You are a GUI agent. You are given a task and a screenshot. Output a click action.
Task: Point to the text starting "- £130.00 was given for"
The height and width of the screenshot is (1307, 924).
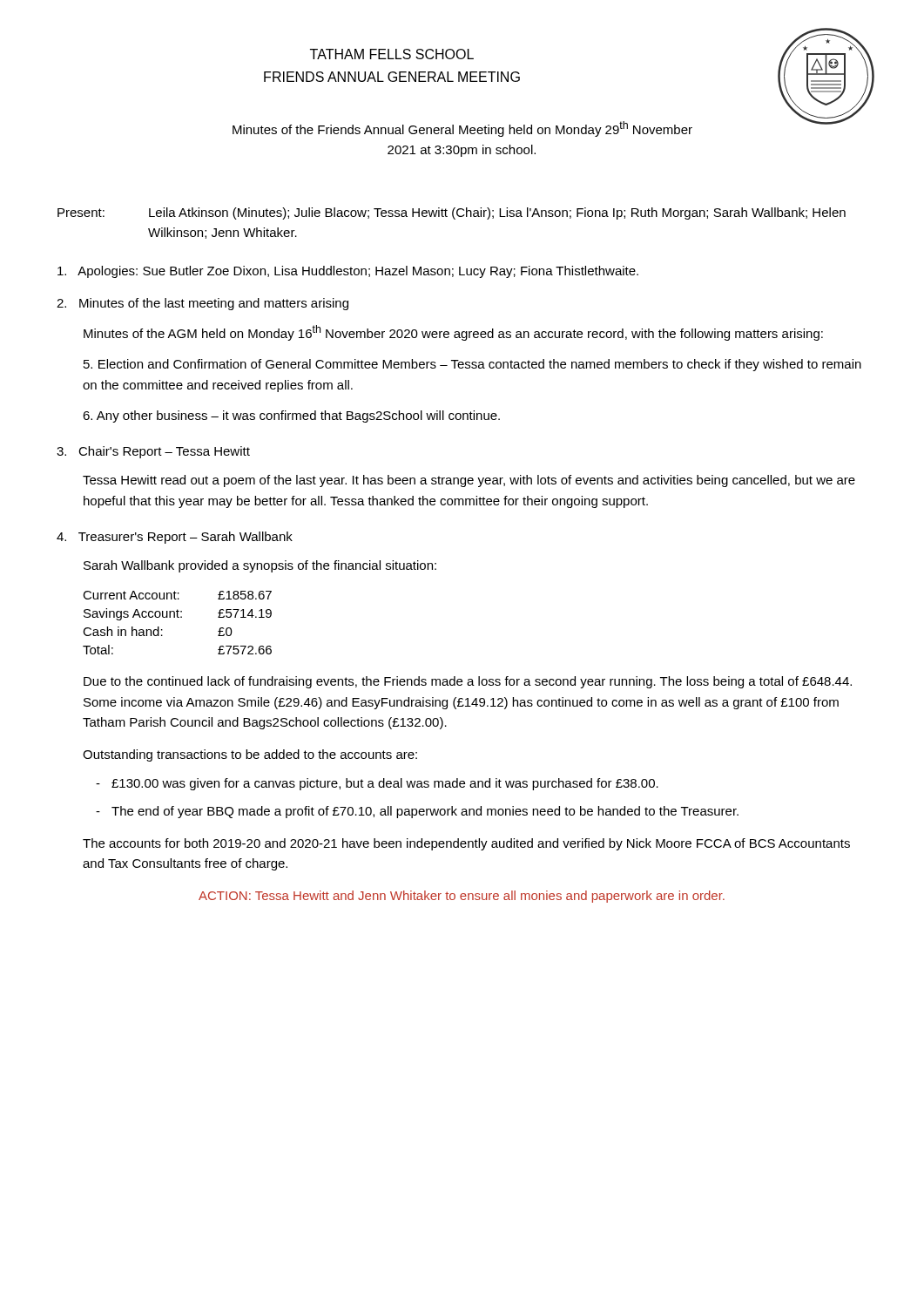point(377,783)
